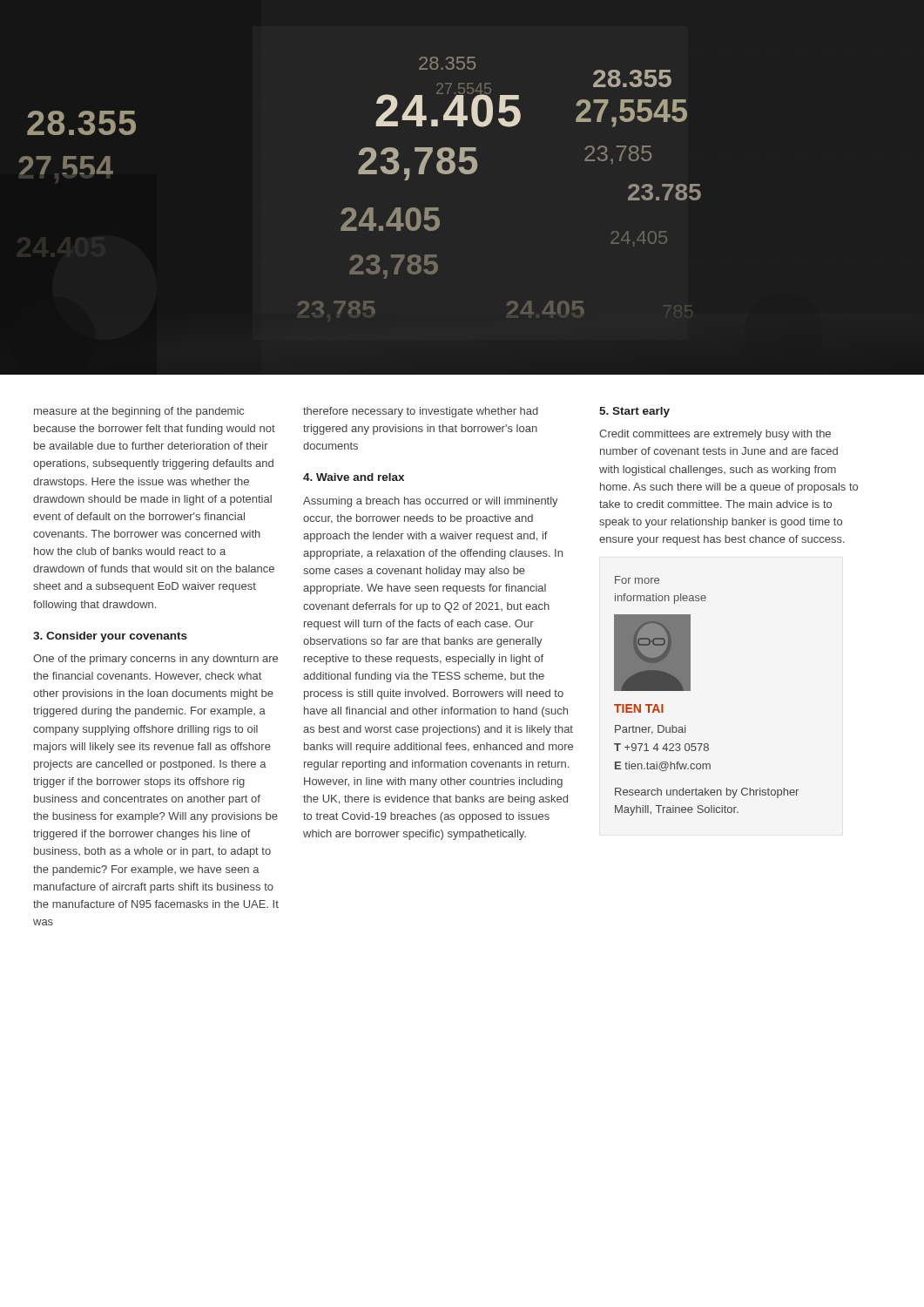
Task: Click on the section header that reads "4. Waive and relax"
Action: 354,477
